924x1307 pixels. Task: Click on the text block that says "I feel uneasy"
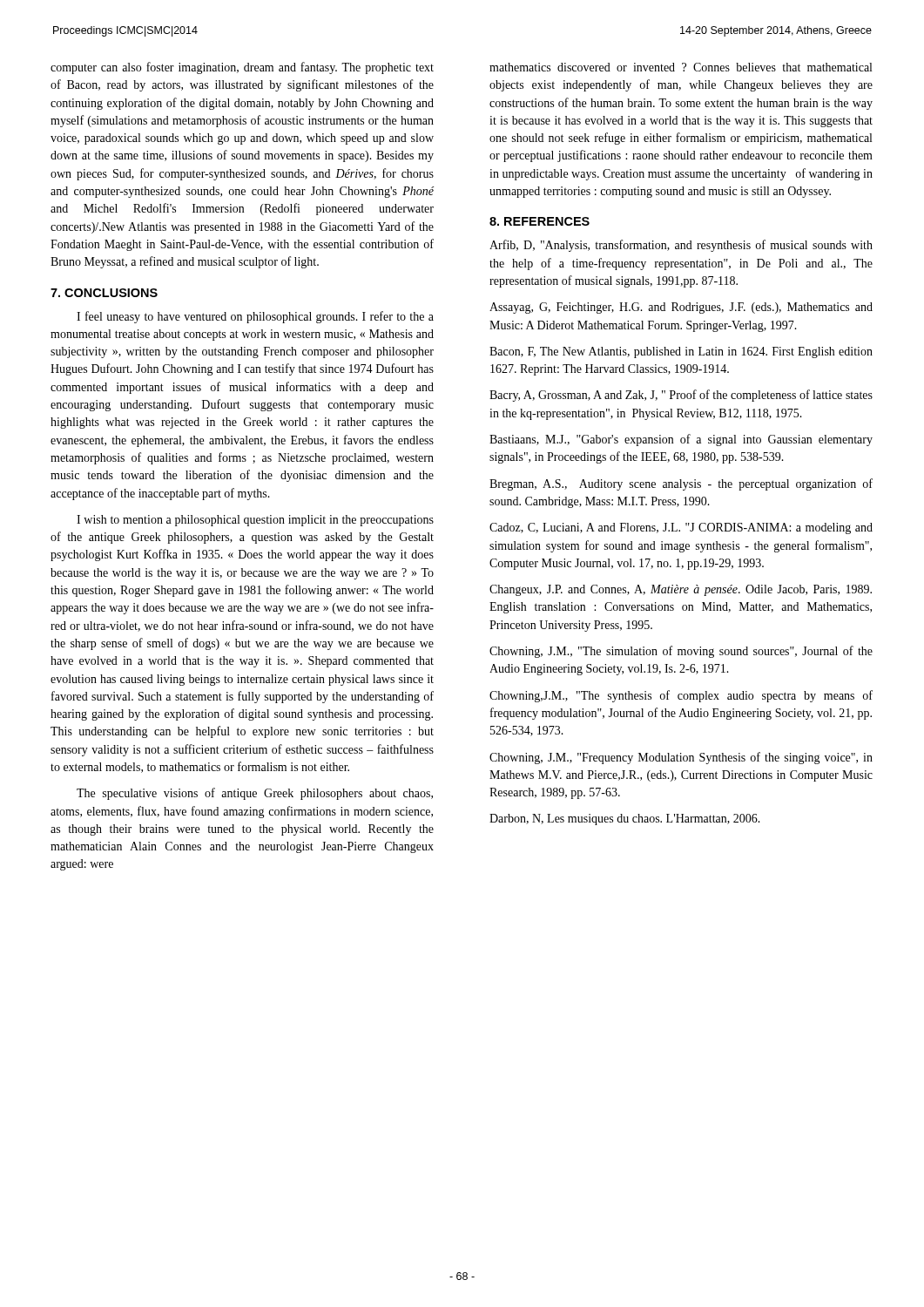click(242, 405)
